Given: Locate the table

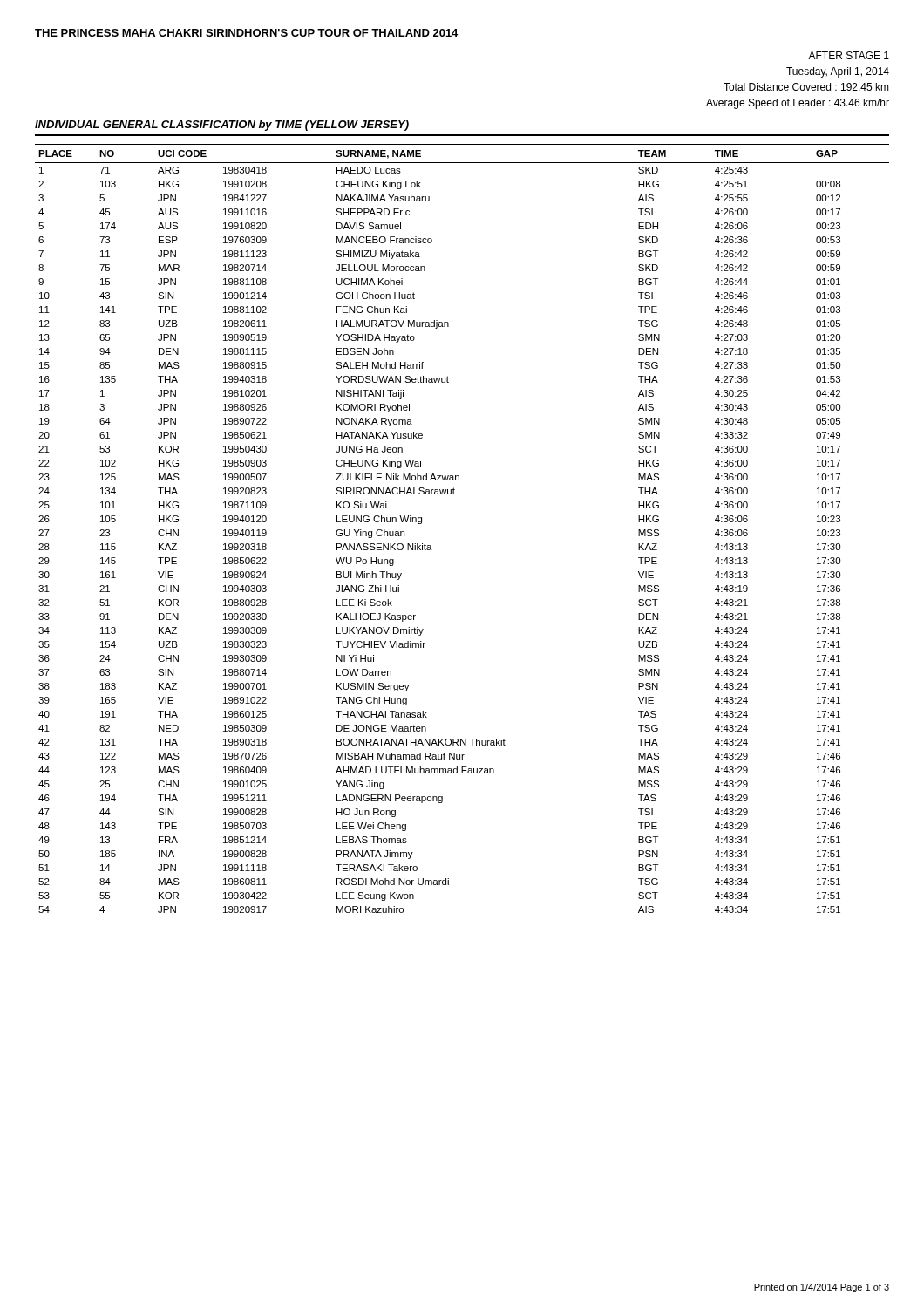Looking at the screenshot, I should [x=462, y=530].
